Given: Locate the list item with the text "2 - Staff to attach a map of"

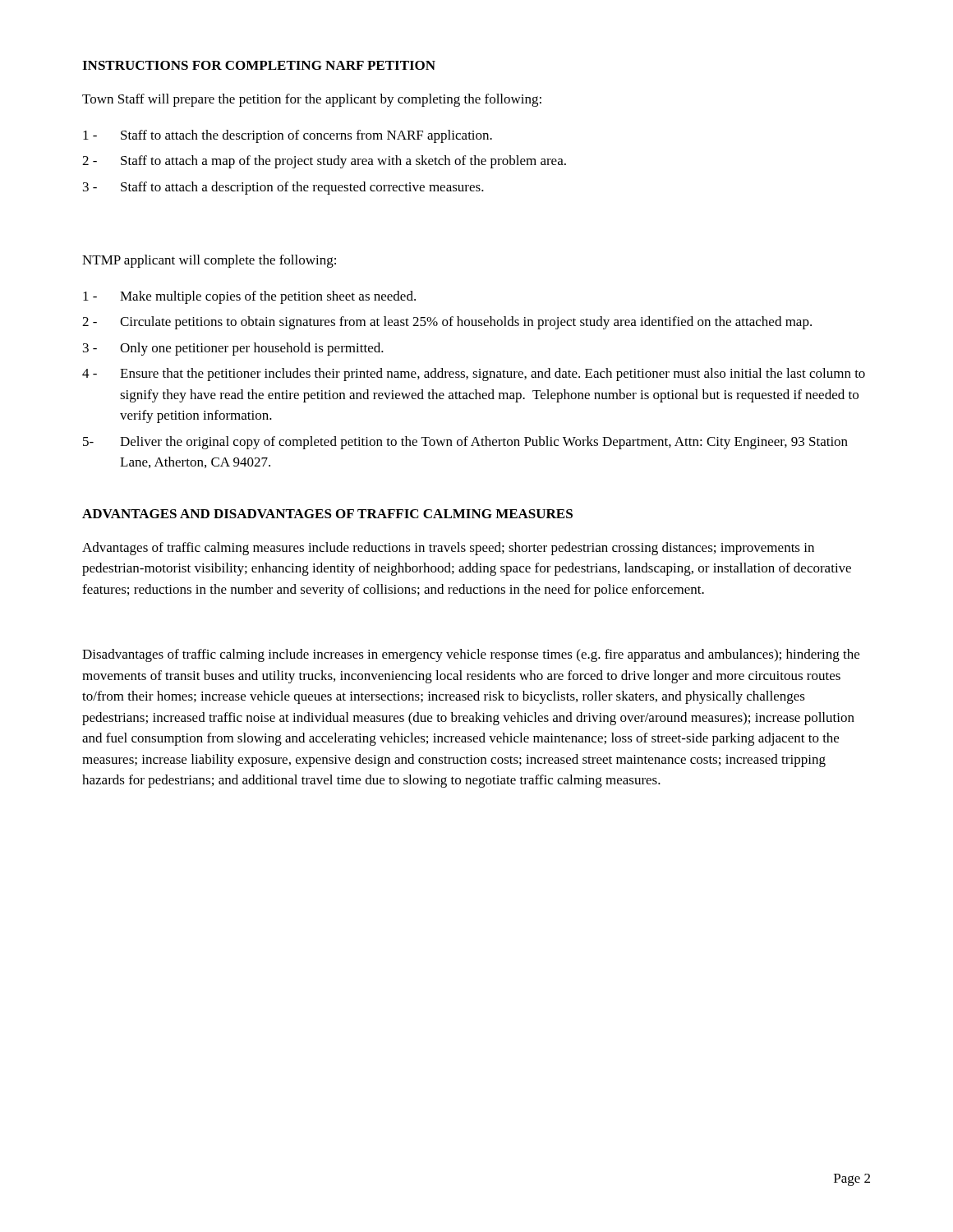Looking at the screenshot, I should [x=476, y=161].
